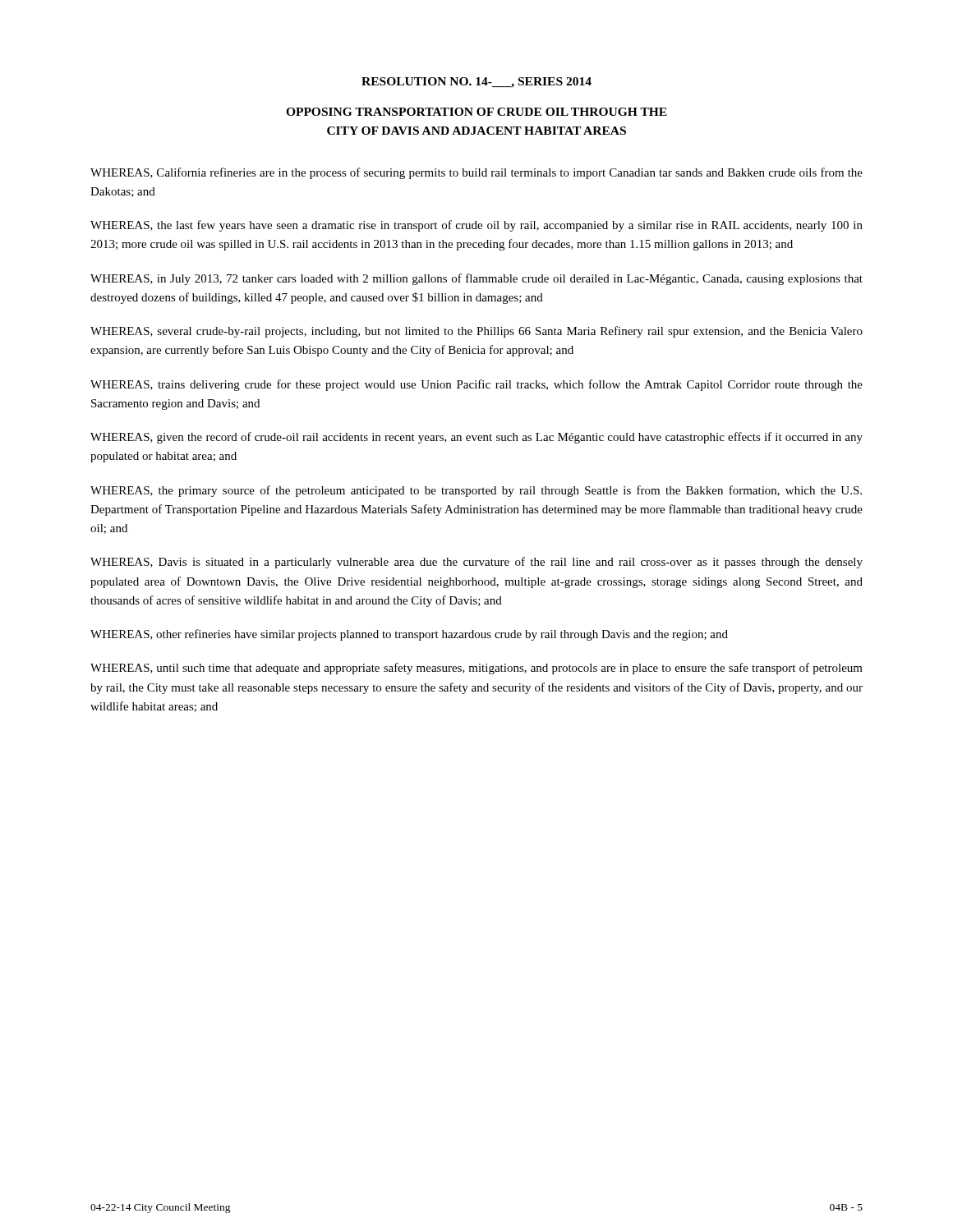Locate the text block containing "WHEREAS, the primary source of the petroleum"
Viewport: 953px width, 1232px height.
coord(476,509)
